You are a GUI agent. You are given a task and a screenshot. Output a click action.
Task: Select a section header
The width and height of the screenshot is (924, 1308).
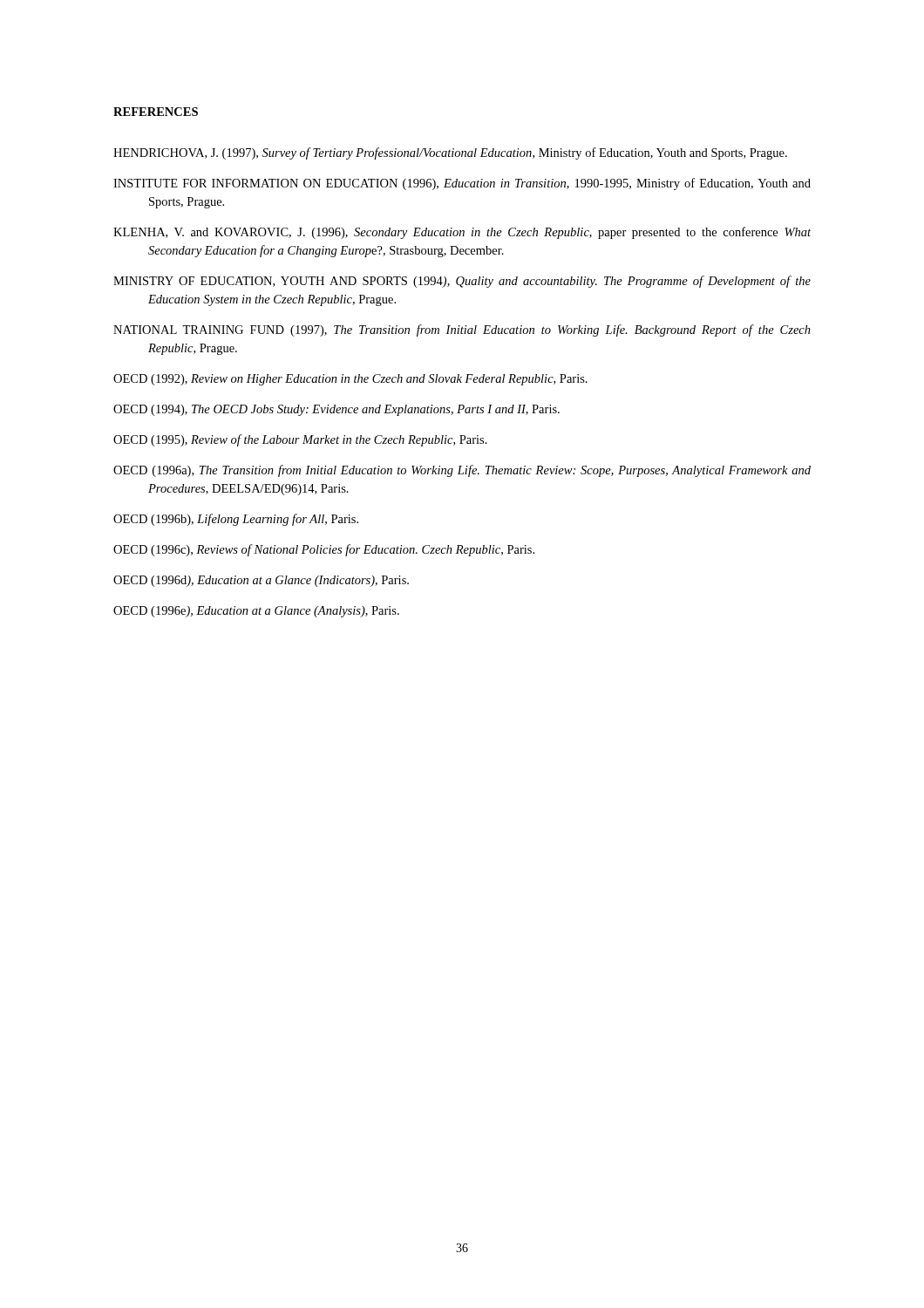coord(156,112)
